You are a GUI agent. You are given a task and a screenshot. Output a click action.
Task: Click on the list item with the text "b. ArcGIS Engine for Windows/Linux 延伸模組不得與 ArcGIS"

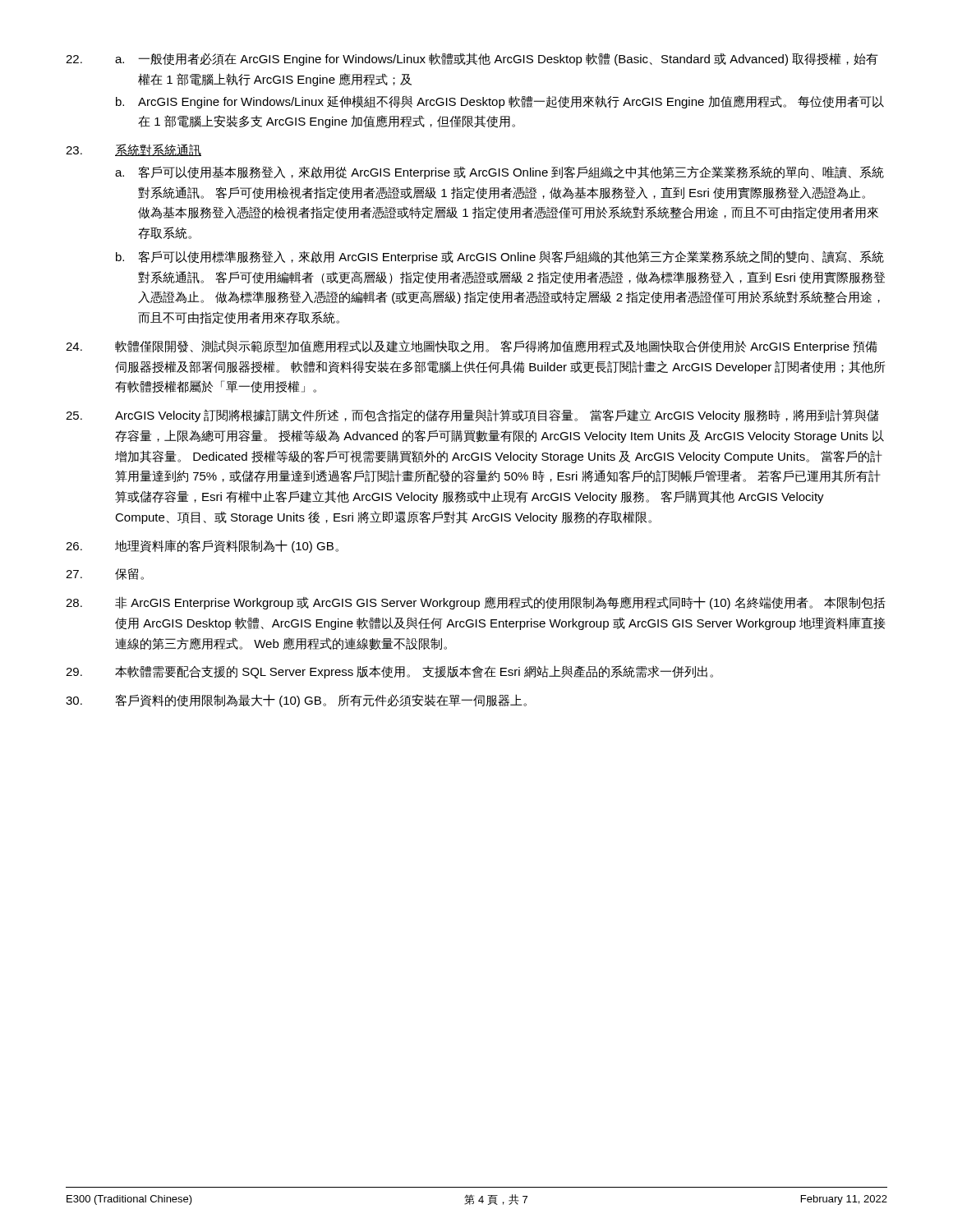coord(501,112)
